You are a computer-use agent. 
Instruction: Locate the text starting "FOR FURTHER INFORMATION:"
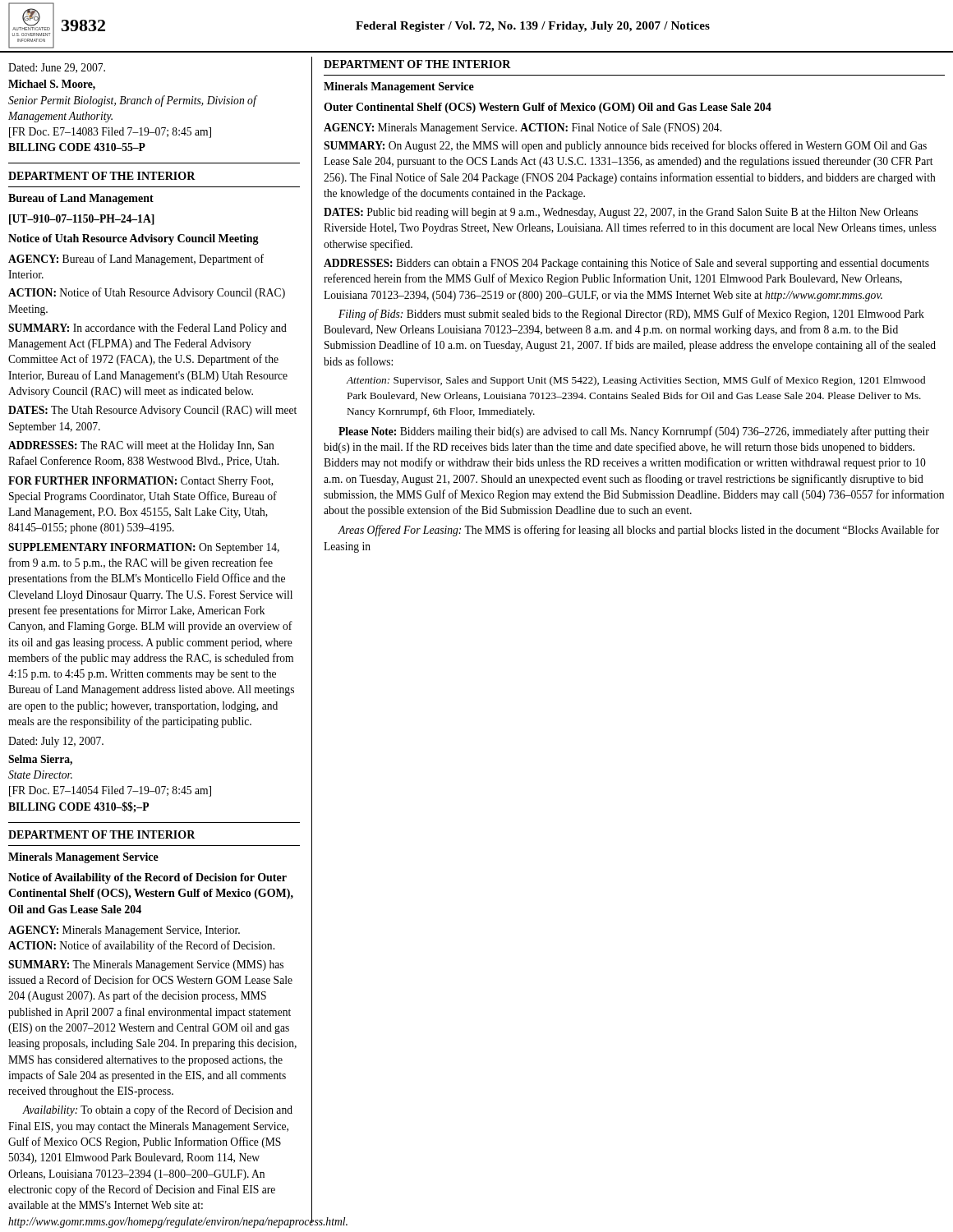click(142, 504)
